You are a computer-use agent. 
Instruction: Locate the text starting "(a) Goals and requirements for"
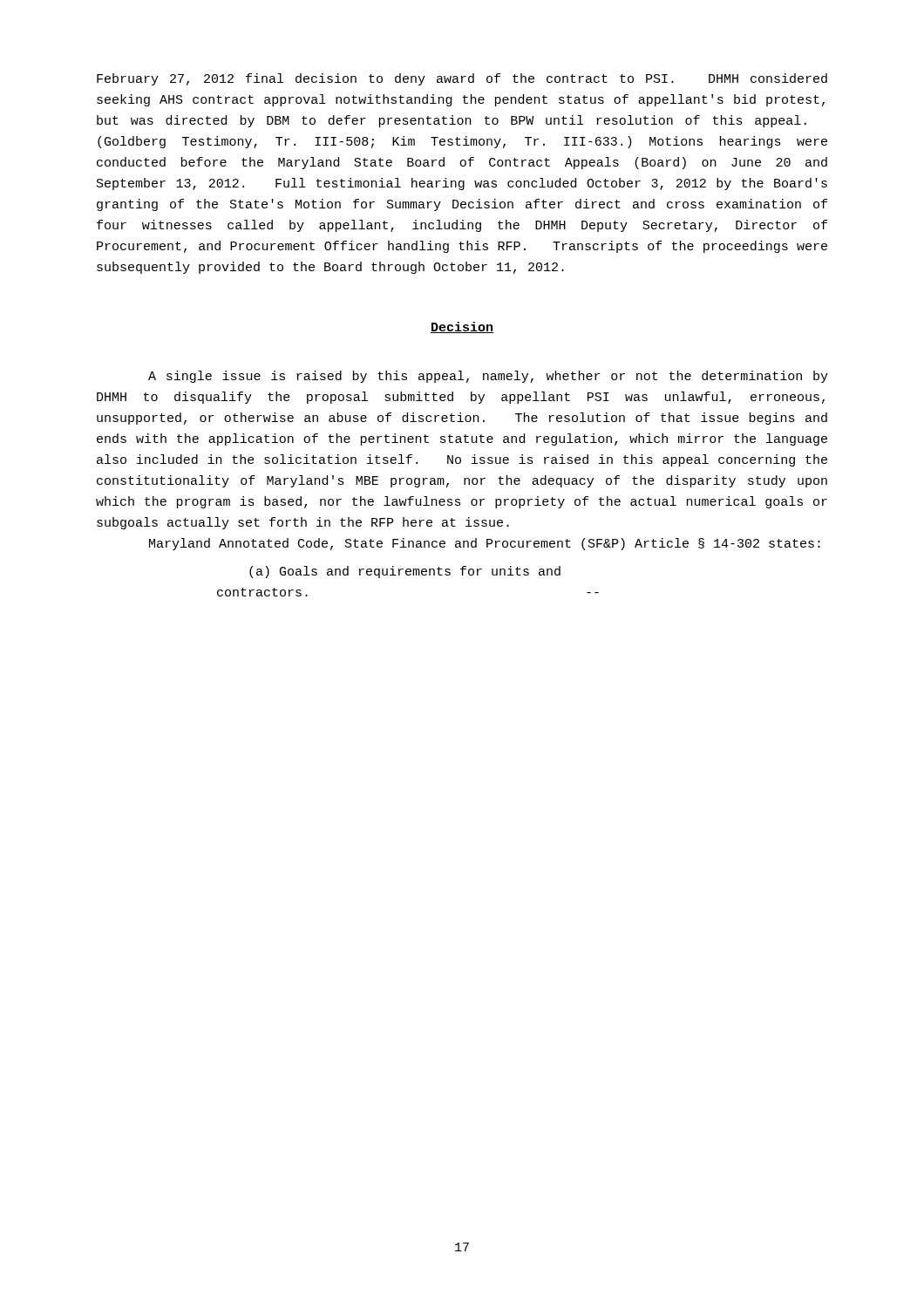point(401,583)
